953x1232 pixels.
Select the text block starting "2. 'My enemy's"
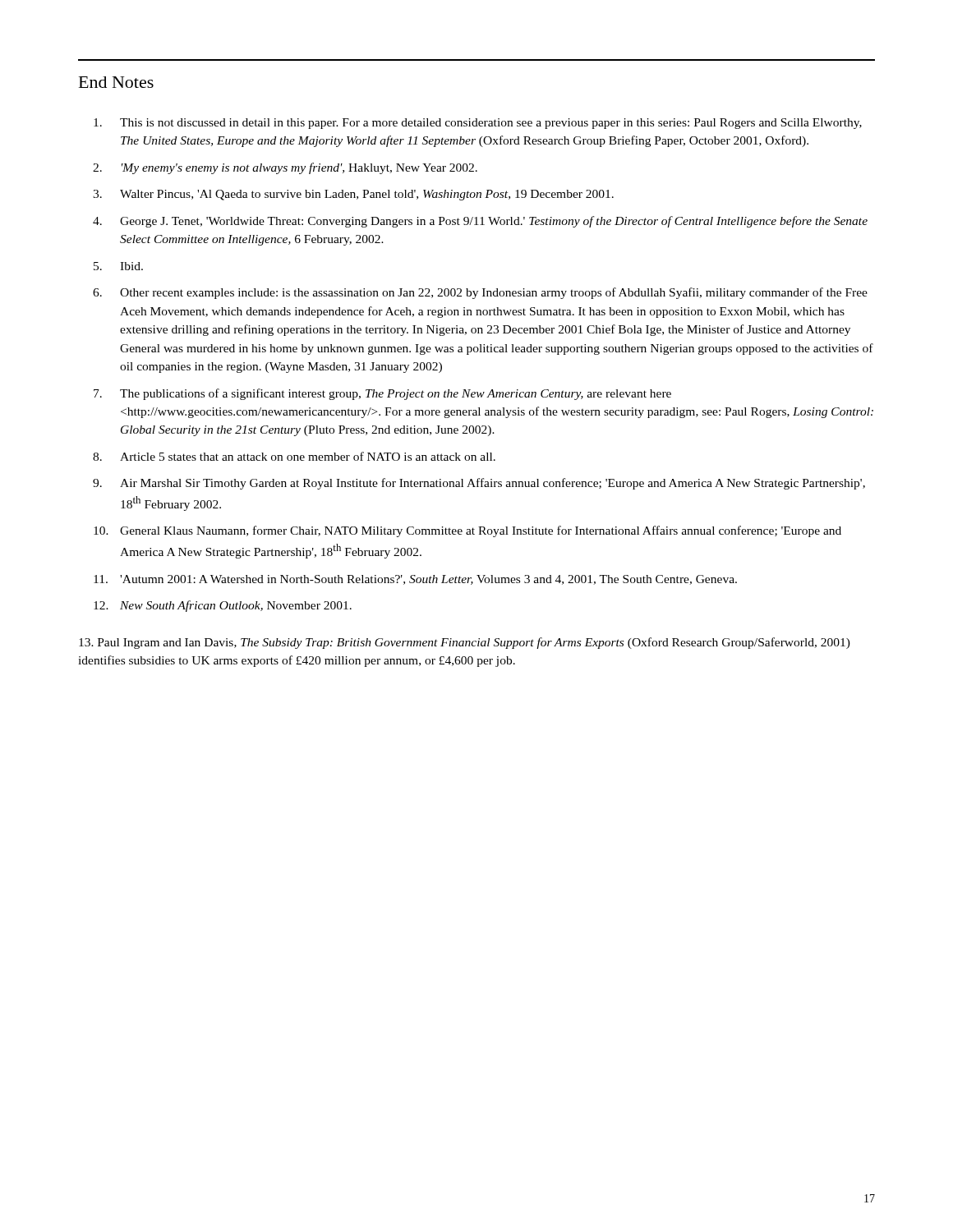[484, 168]
